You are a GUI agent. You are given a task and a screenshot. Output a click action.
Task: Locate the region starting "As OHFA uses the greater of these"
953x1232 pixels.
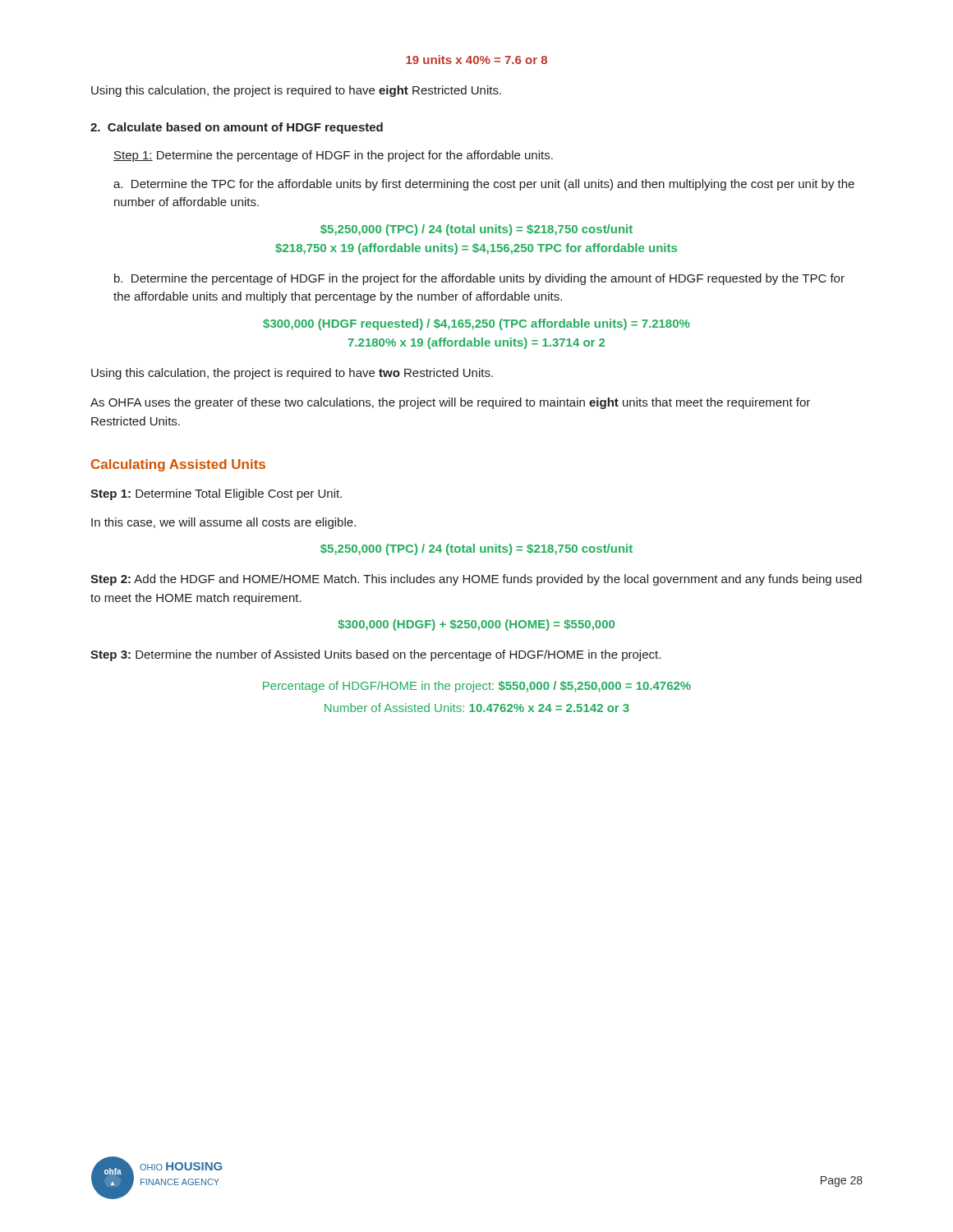click(476, 412)
